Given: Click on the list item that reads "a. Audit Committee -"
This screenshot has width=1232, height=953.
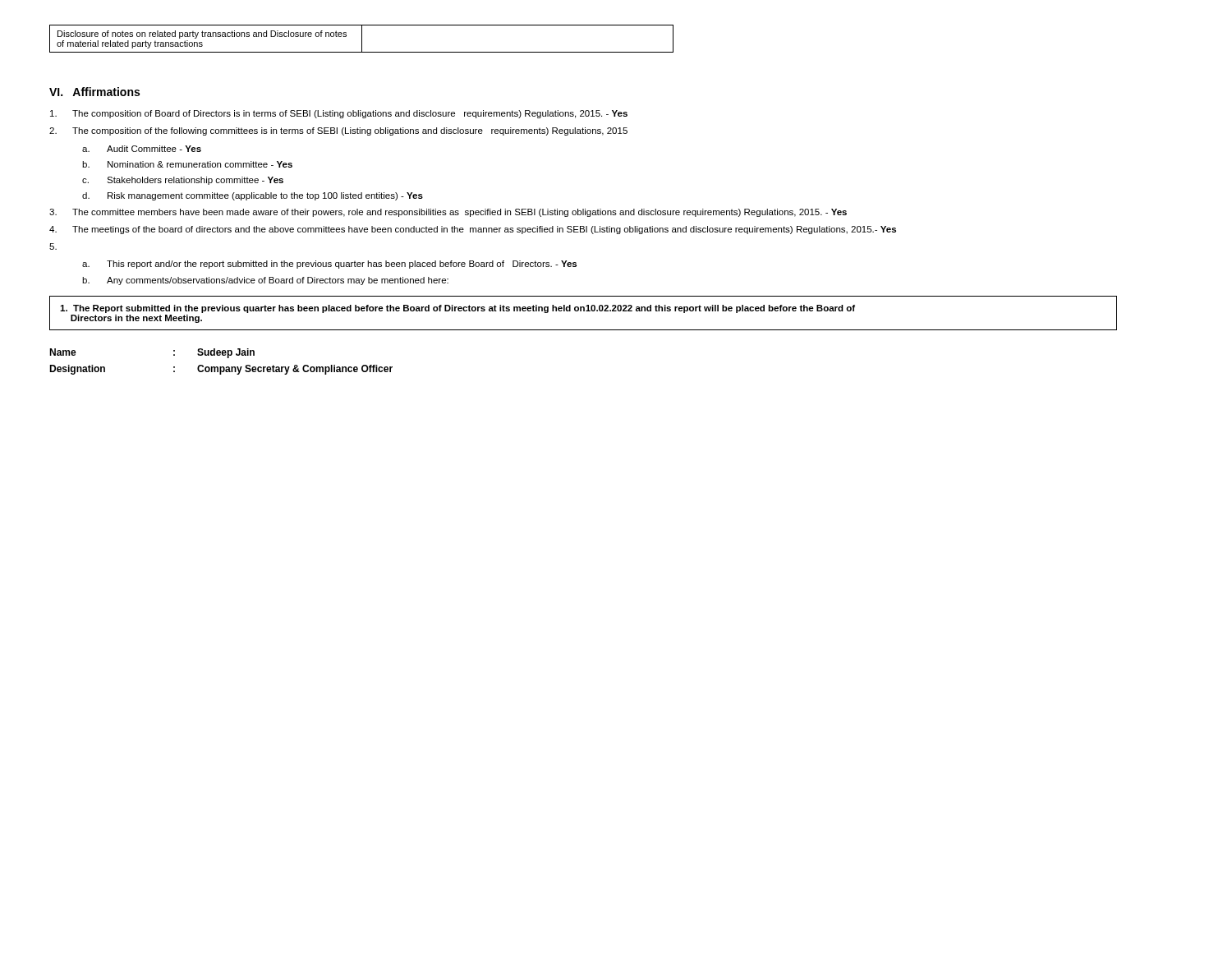Looking at the screenshot, I should tap(142, 149).
